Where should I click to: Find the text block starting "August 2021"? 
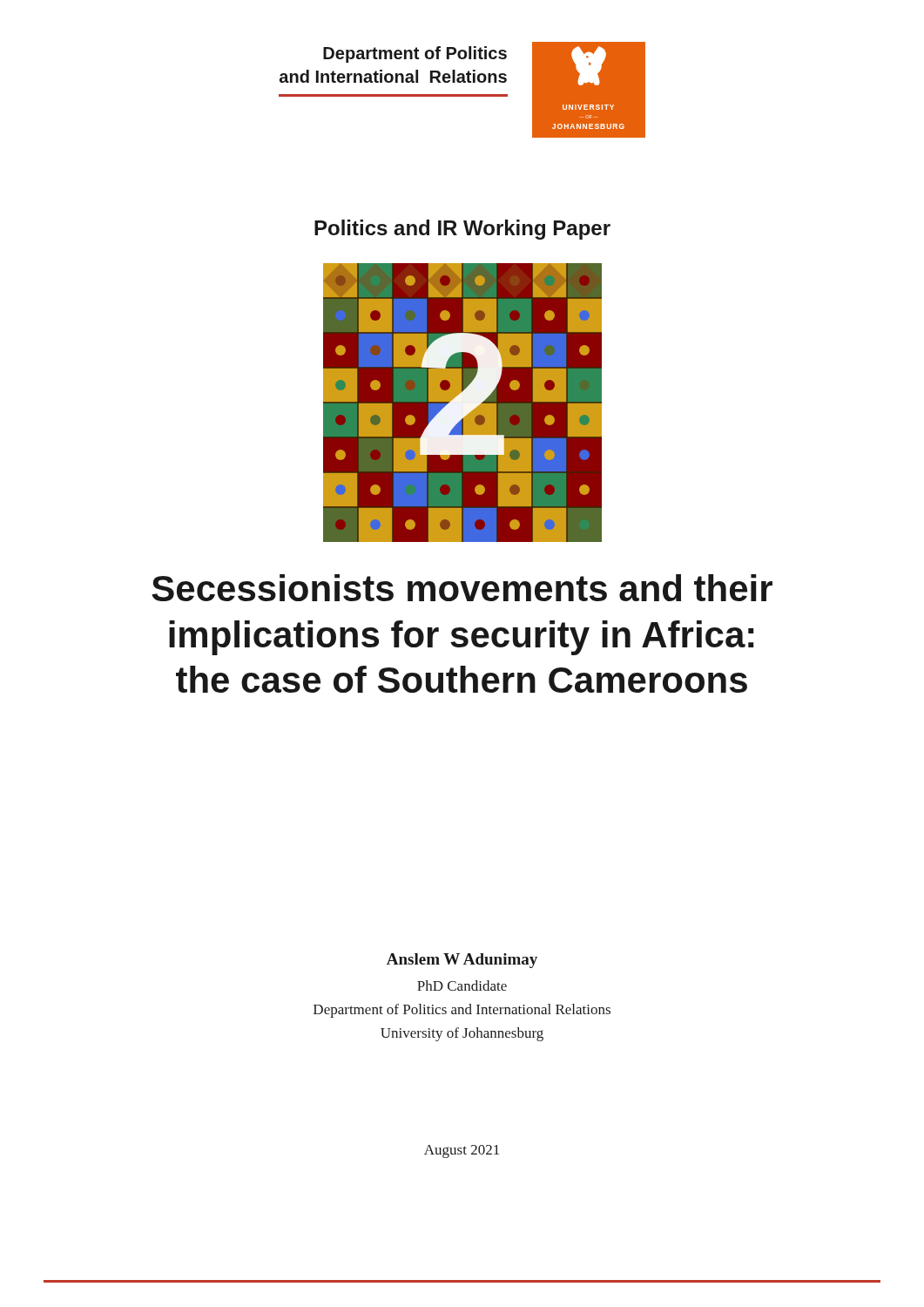(462, 1150)
